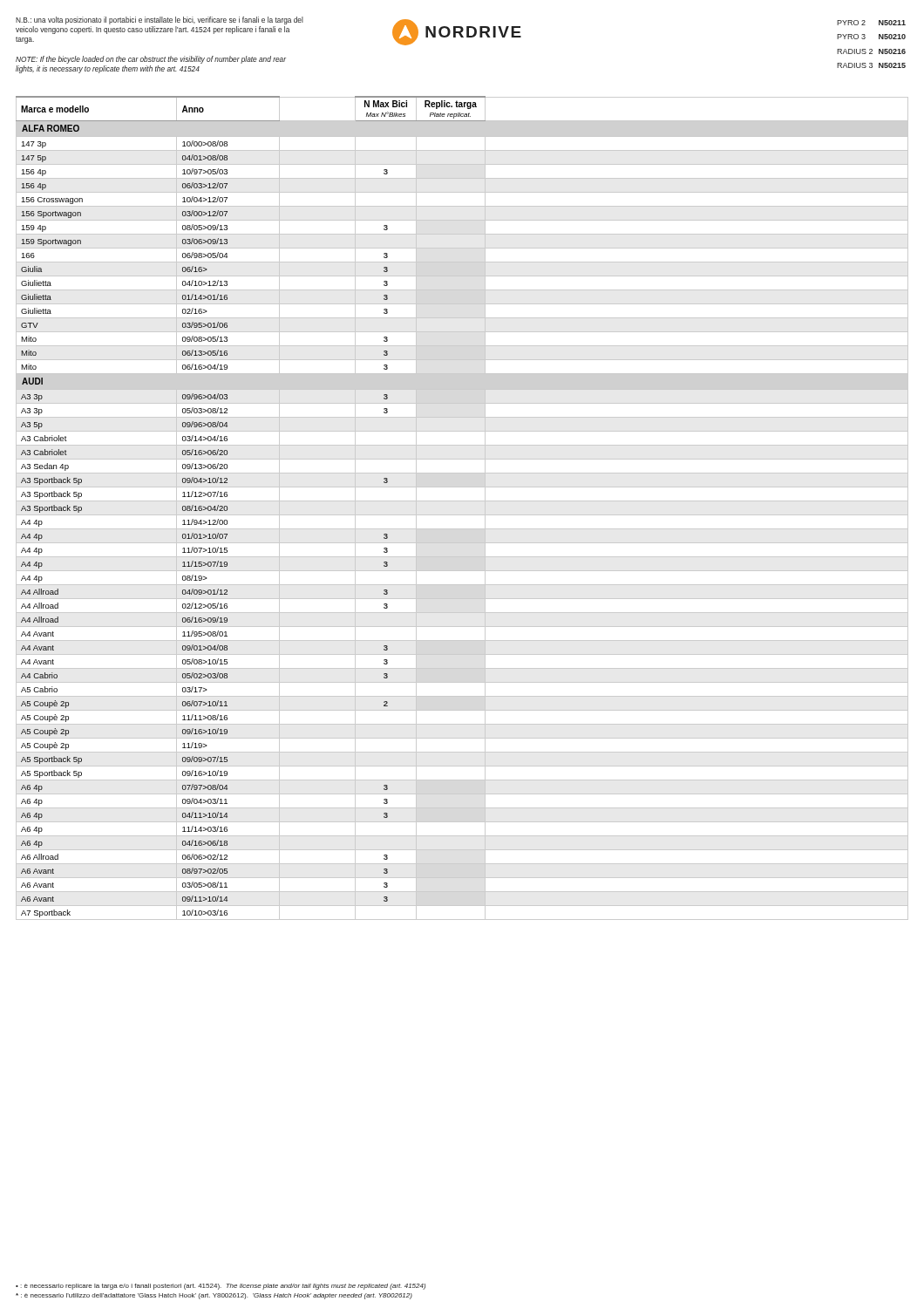This screenshot has height=1308, width=924.
Task: Select a table
Action: (x=462, y=508)
